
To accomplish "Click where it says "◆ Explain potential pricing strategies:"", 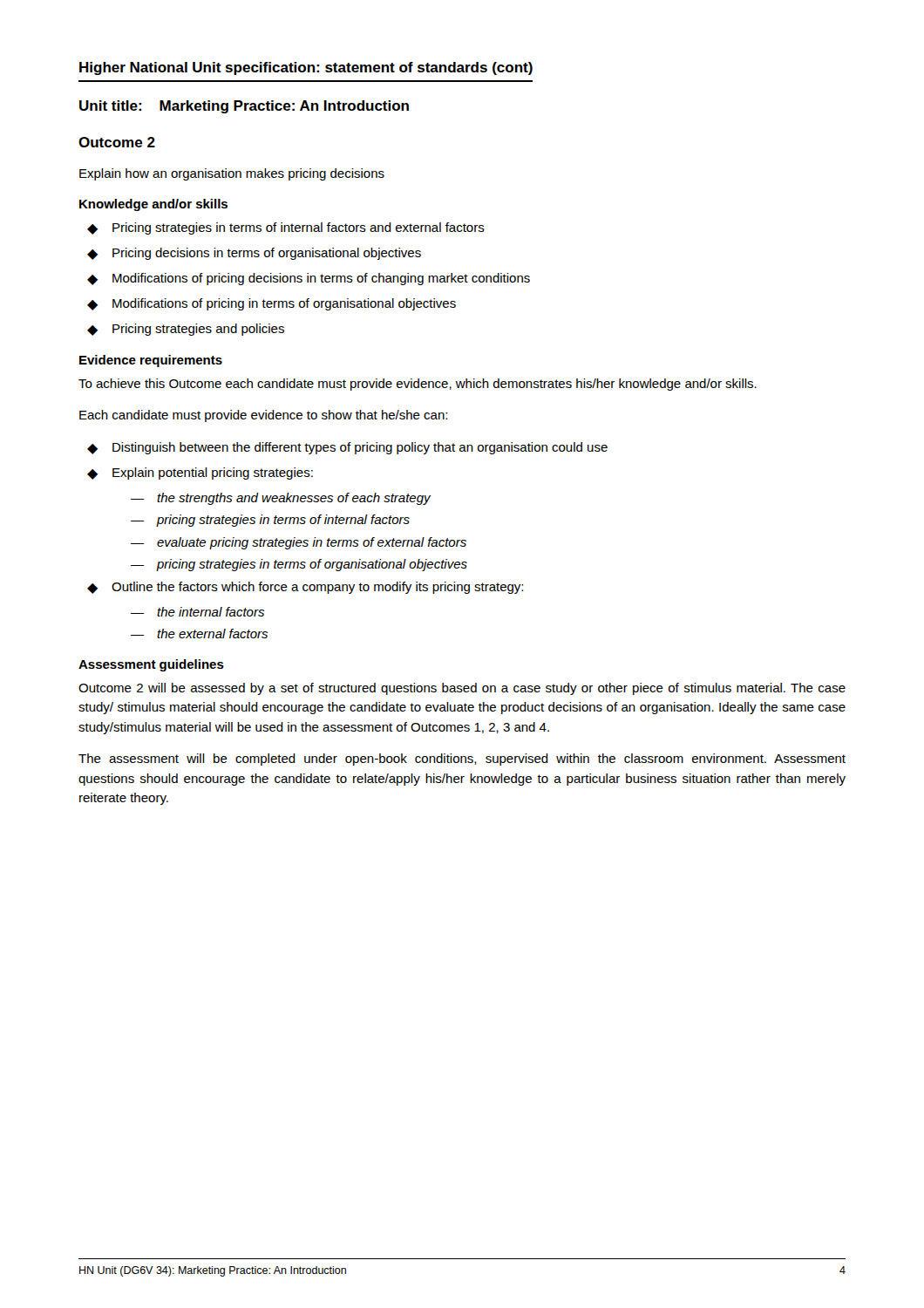I will coord(200,473).
